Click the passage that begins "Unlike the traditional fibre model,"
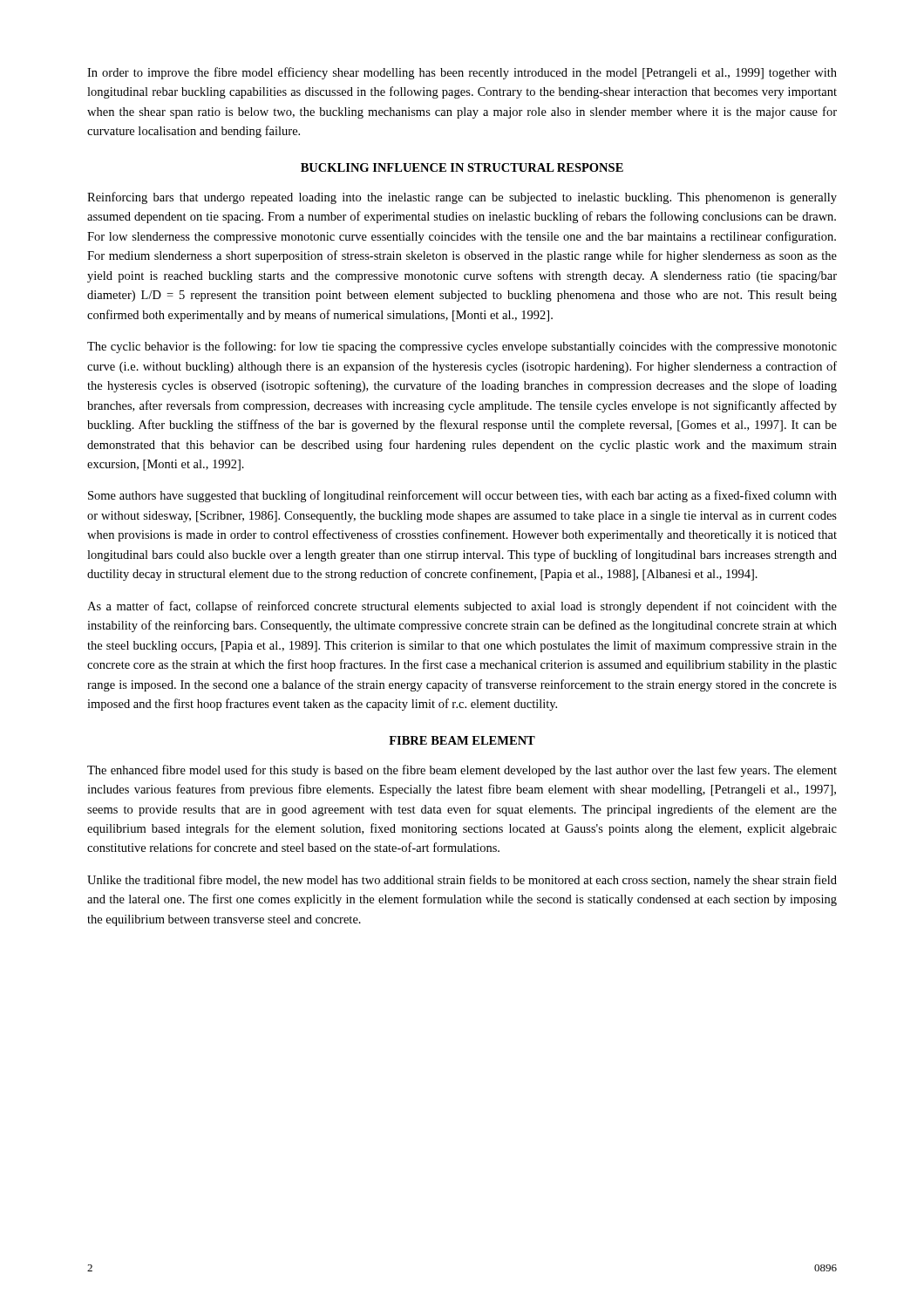This screenshot has height=1308, width=924. coord(462,899)
